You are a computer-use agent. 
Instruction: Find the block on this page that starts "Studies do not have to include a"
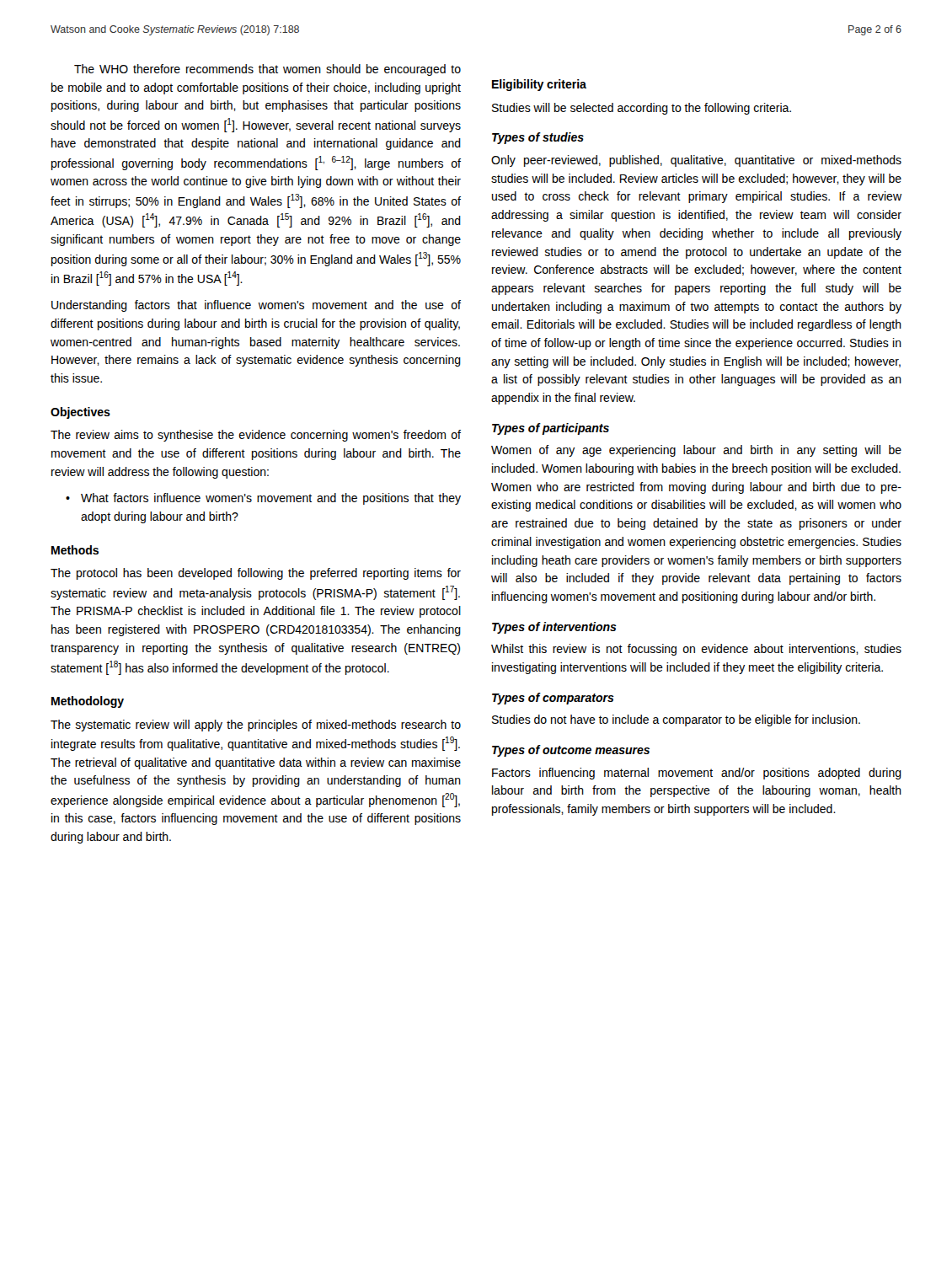tap(696, 721)
